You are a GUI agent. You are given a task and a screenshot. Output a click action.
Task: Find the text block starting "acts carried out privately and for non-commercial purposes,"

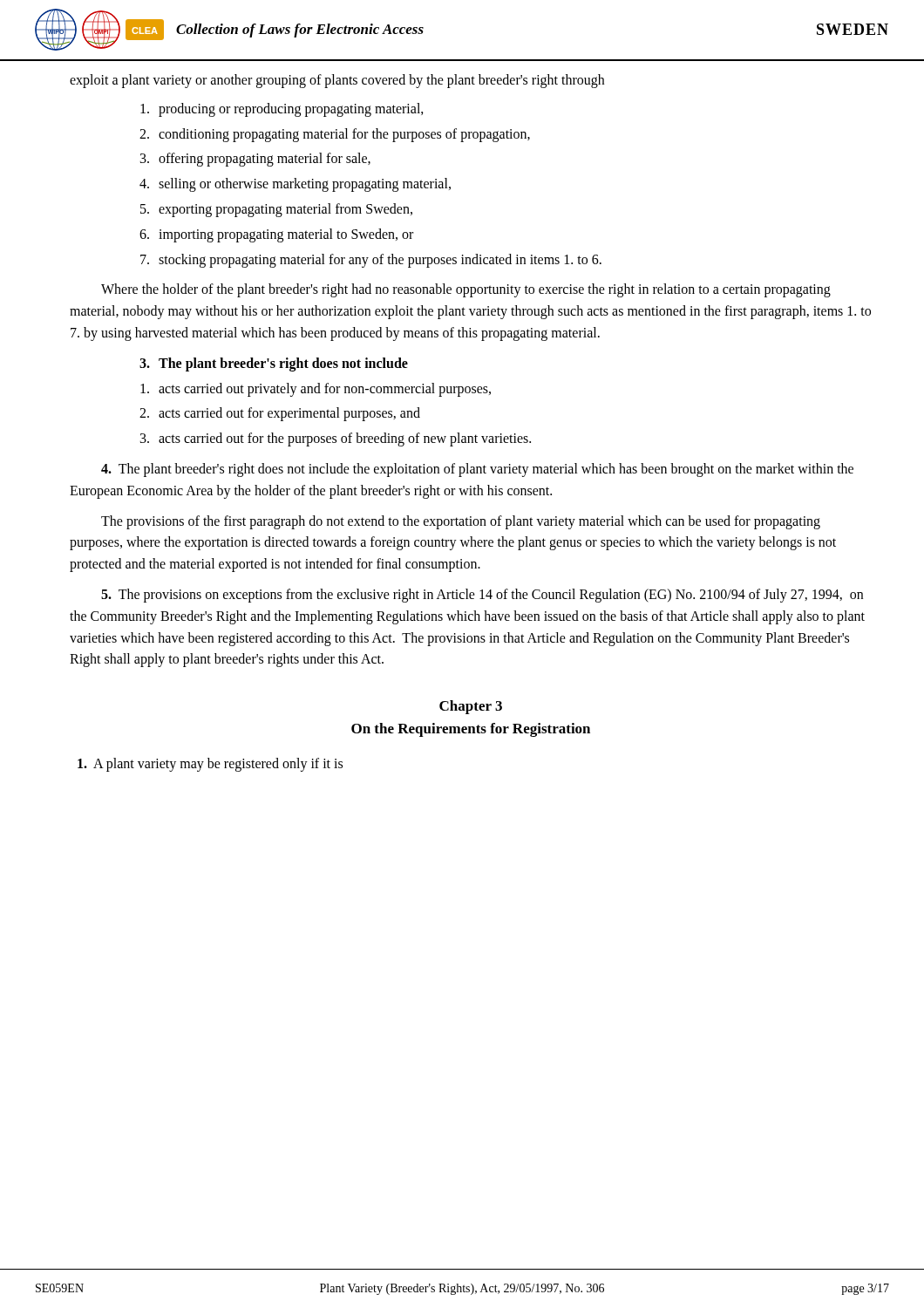[497, 389]
